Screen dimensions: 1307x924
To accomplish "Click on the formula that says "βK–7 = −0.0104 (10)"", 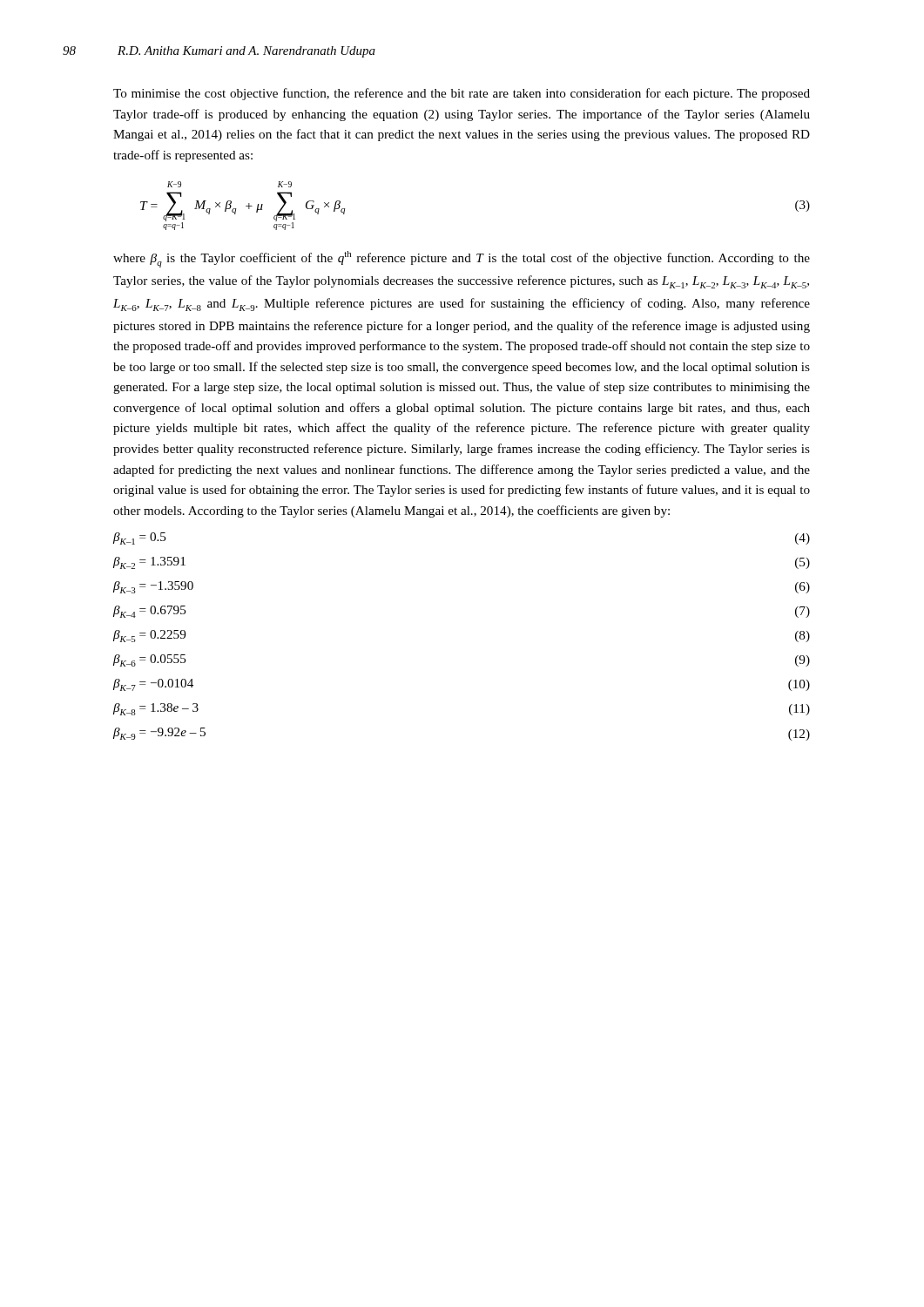I will click(x=162, y=686).
